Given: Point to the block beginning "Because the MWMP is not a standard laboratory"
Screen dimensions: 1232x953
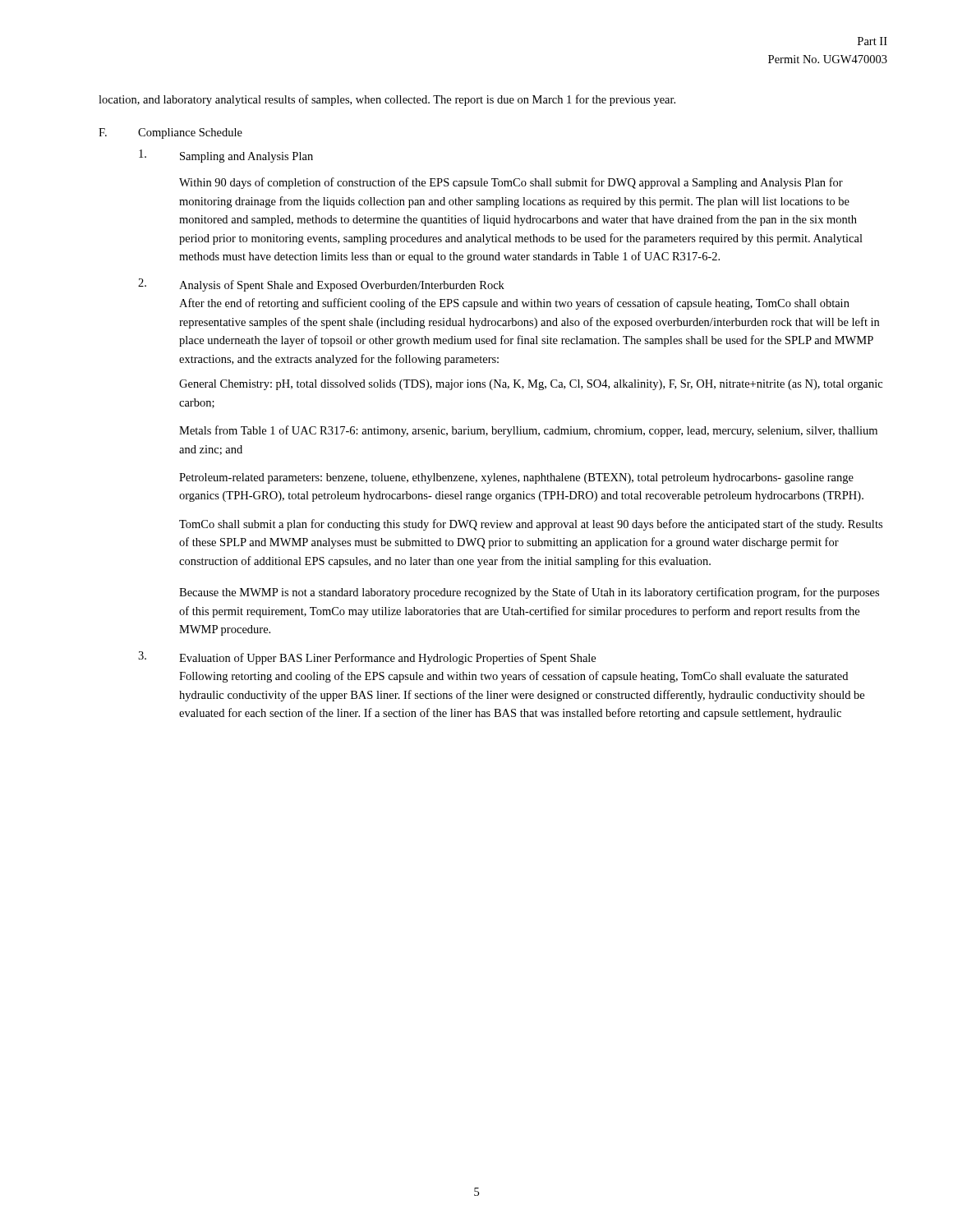Looking at the screenshot, I should pos(529,611).
